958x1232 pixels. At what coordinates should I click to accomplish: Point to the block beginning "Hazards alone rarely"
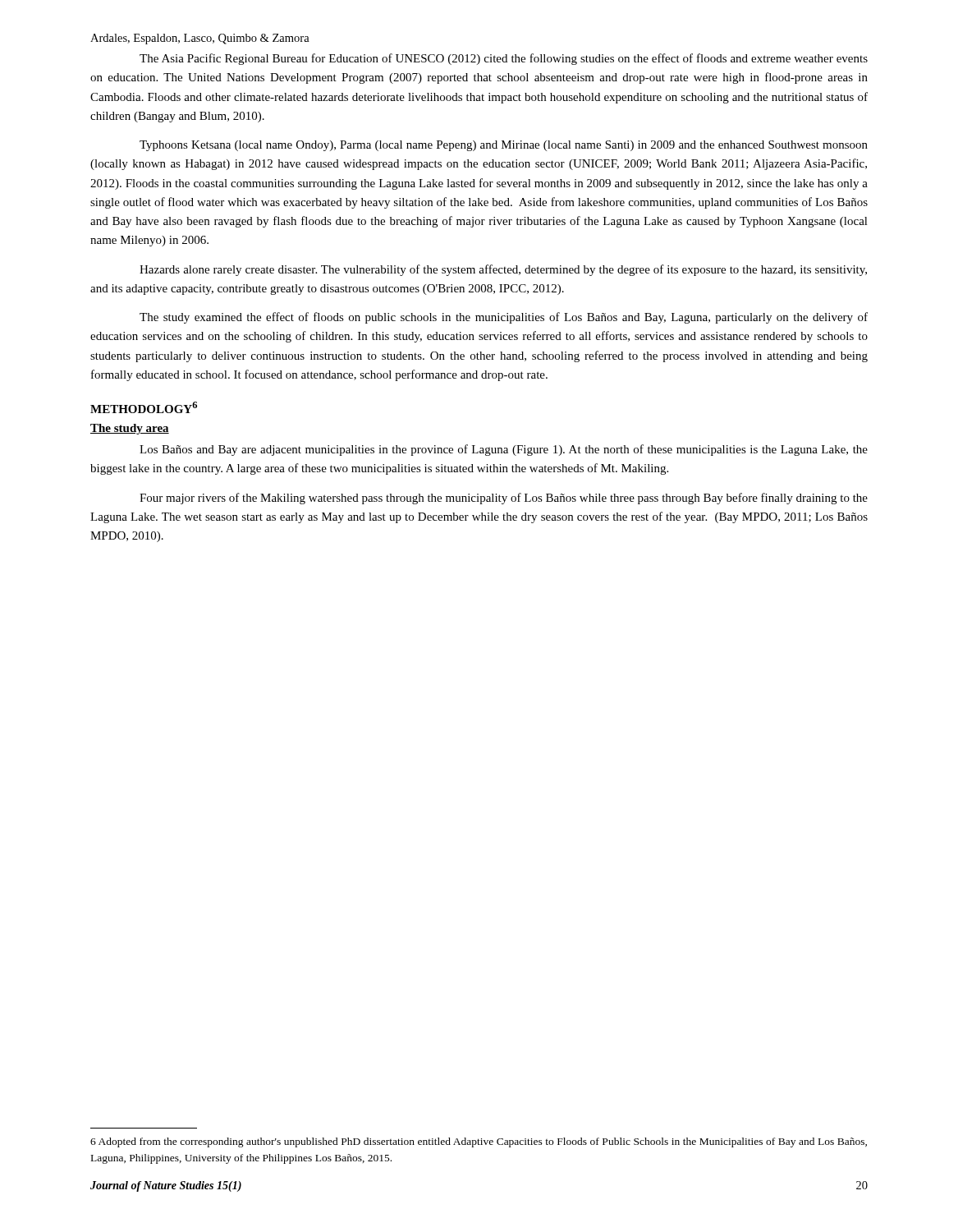point(479,279)
